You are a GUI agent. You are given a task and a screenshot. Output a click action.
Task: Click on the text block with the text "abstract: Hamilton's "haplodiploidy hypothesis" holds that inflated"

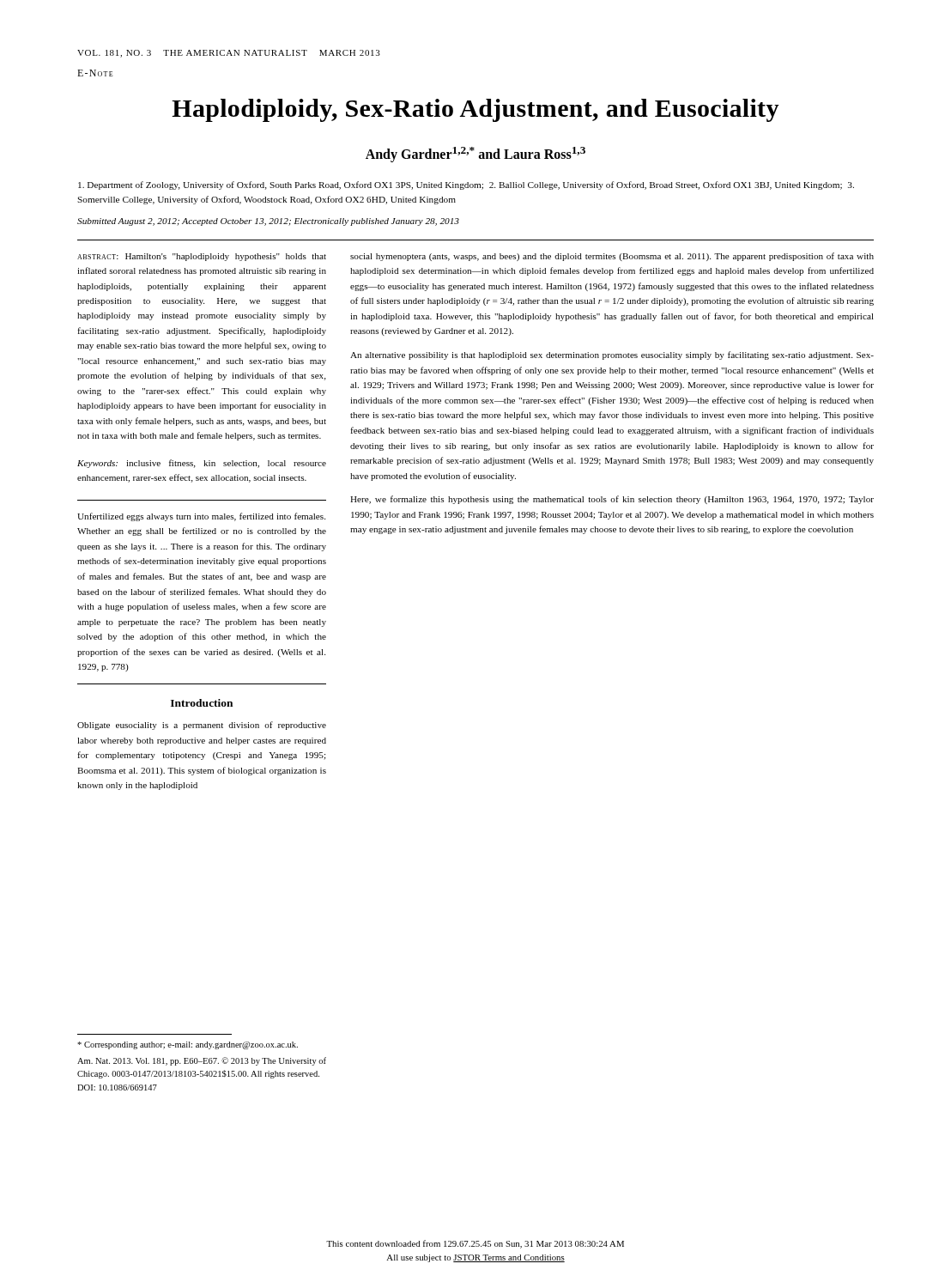[202, 346]
